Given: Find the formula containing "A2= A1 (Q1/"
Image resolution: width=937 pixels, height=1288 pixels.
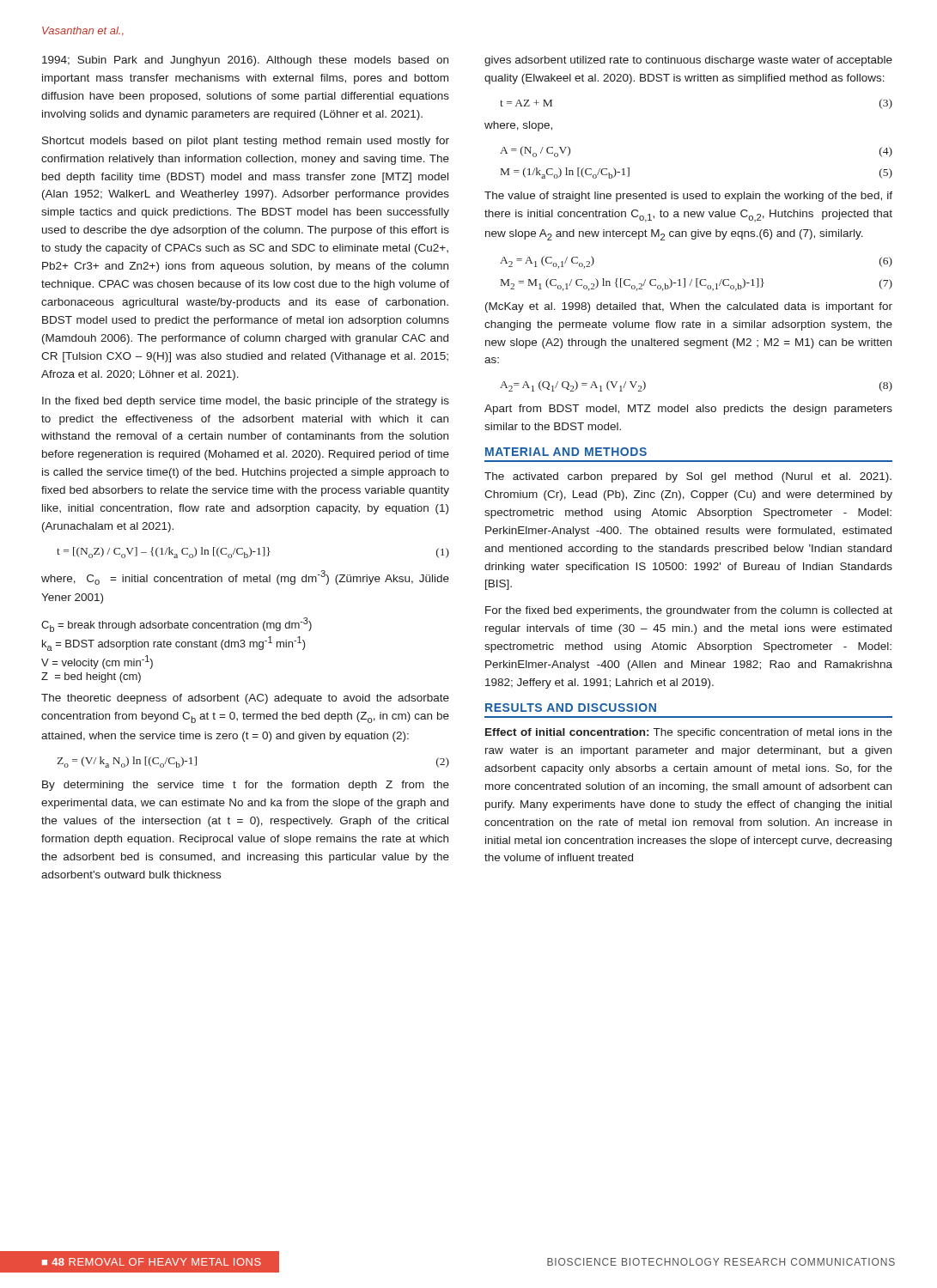Looking at the screenshot, I should pos(572,386).
